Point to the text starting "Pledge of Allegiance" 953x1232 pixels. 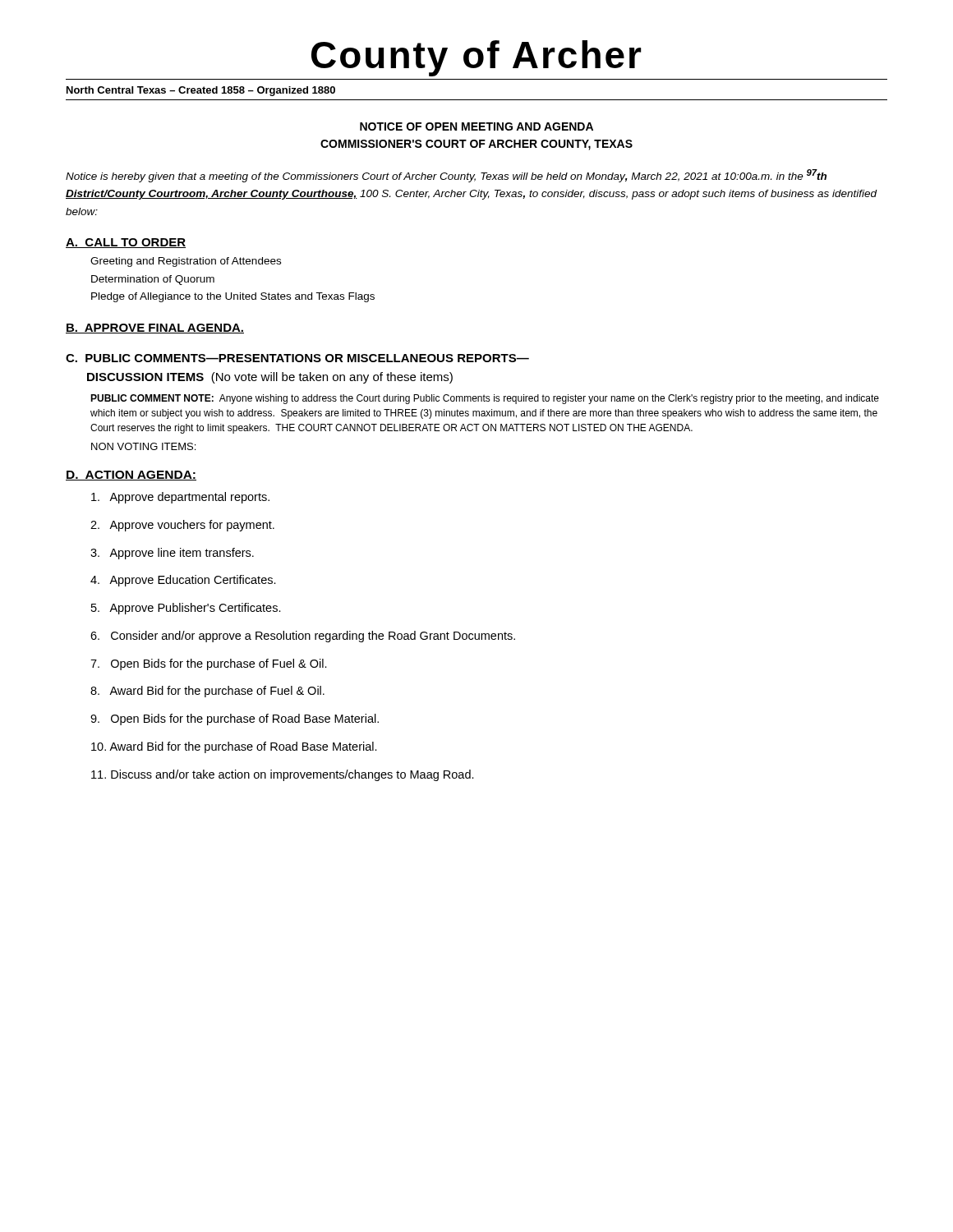coord(233,296)
